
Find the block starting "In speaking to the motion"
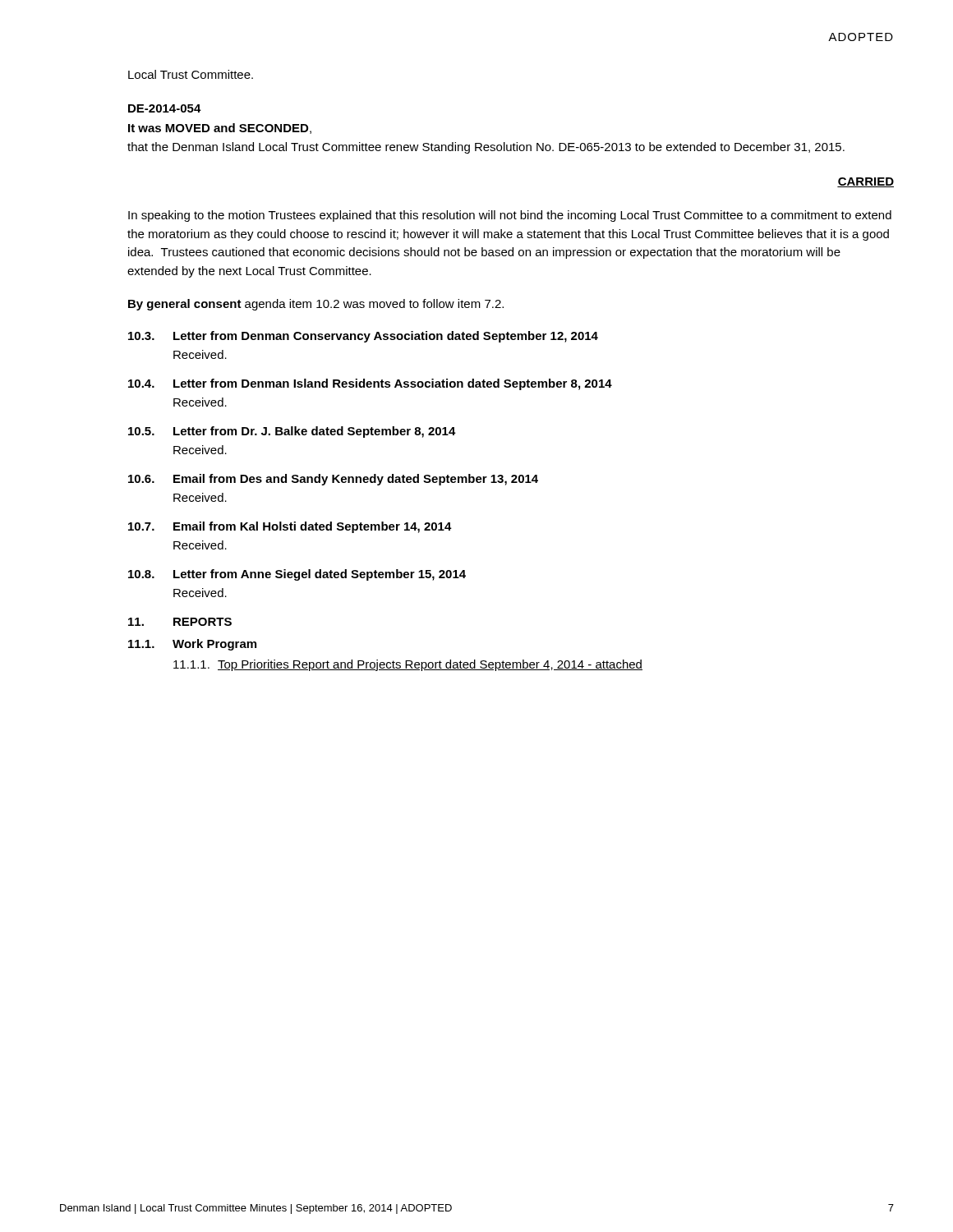[x=510, y=243]
